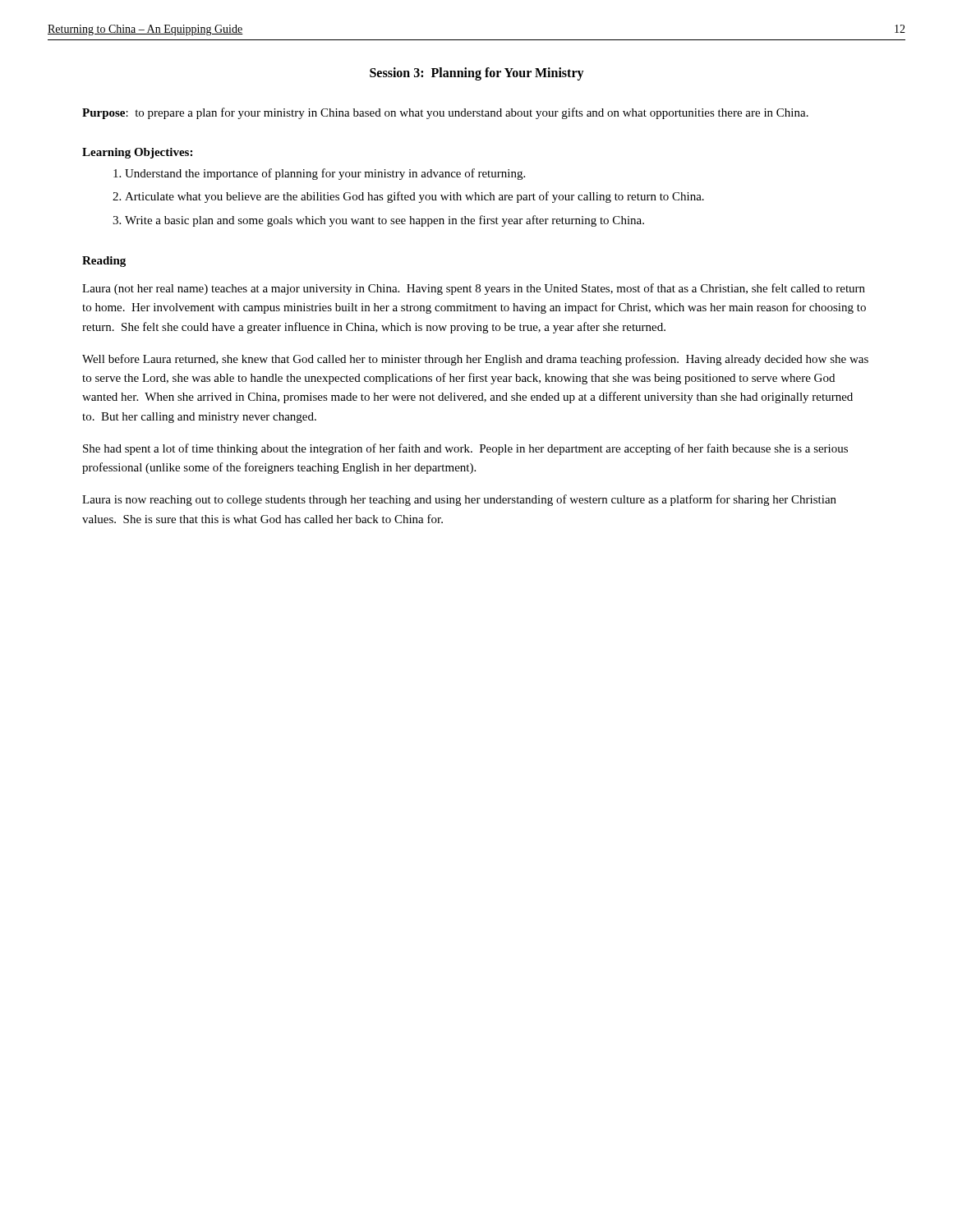Locate the passage starting "Laura is now"
The height and width of the screenshot is (1232, 953).
pyautogui.click(x=459, y=509)
